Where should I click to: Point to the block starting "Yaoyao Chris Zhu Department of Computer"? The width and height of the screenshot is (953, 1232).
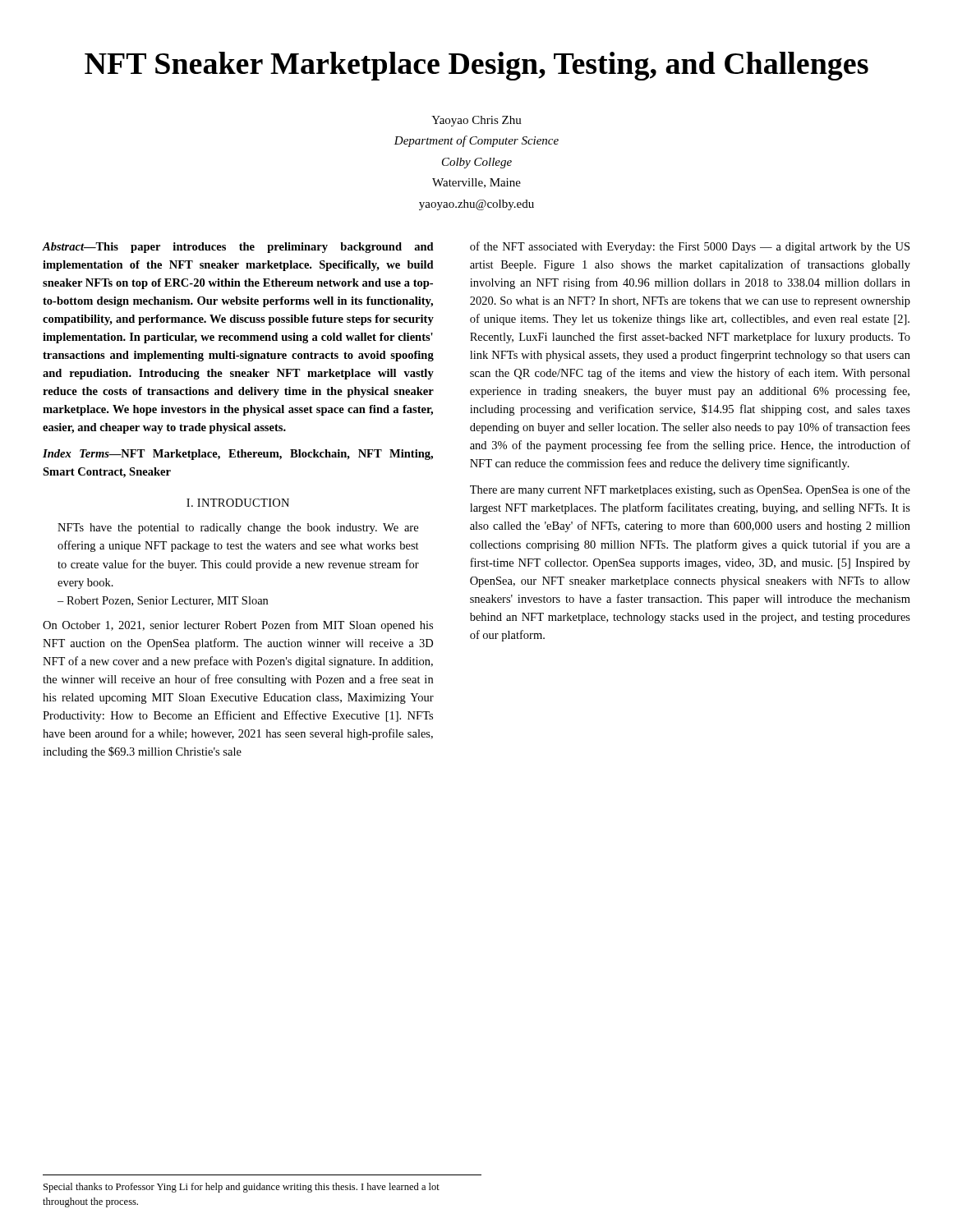coord(476,162)
